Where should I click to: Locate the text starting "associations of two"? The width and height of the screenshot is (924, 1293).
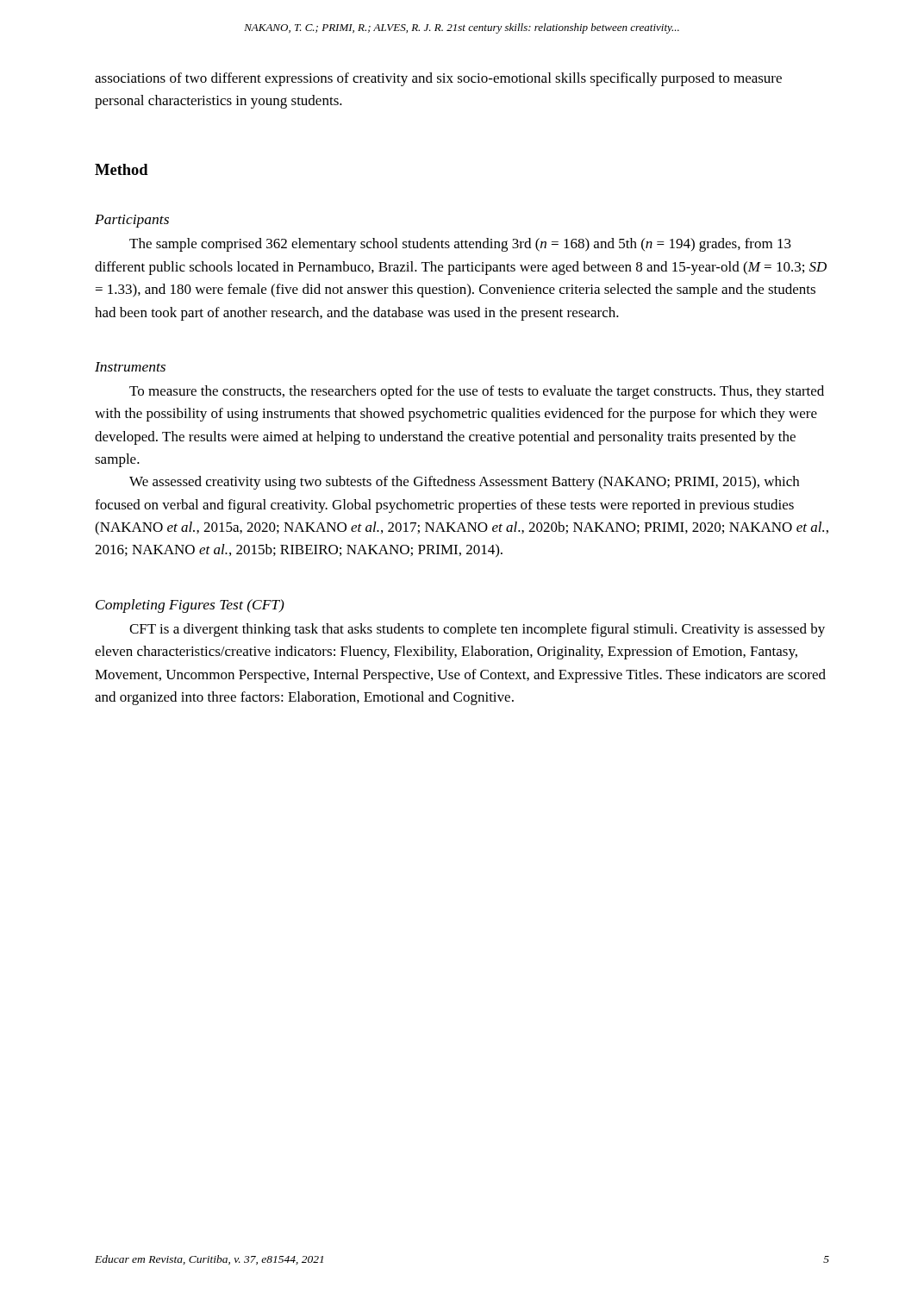point(439,89)
